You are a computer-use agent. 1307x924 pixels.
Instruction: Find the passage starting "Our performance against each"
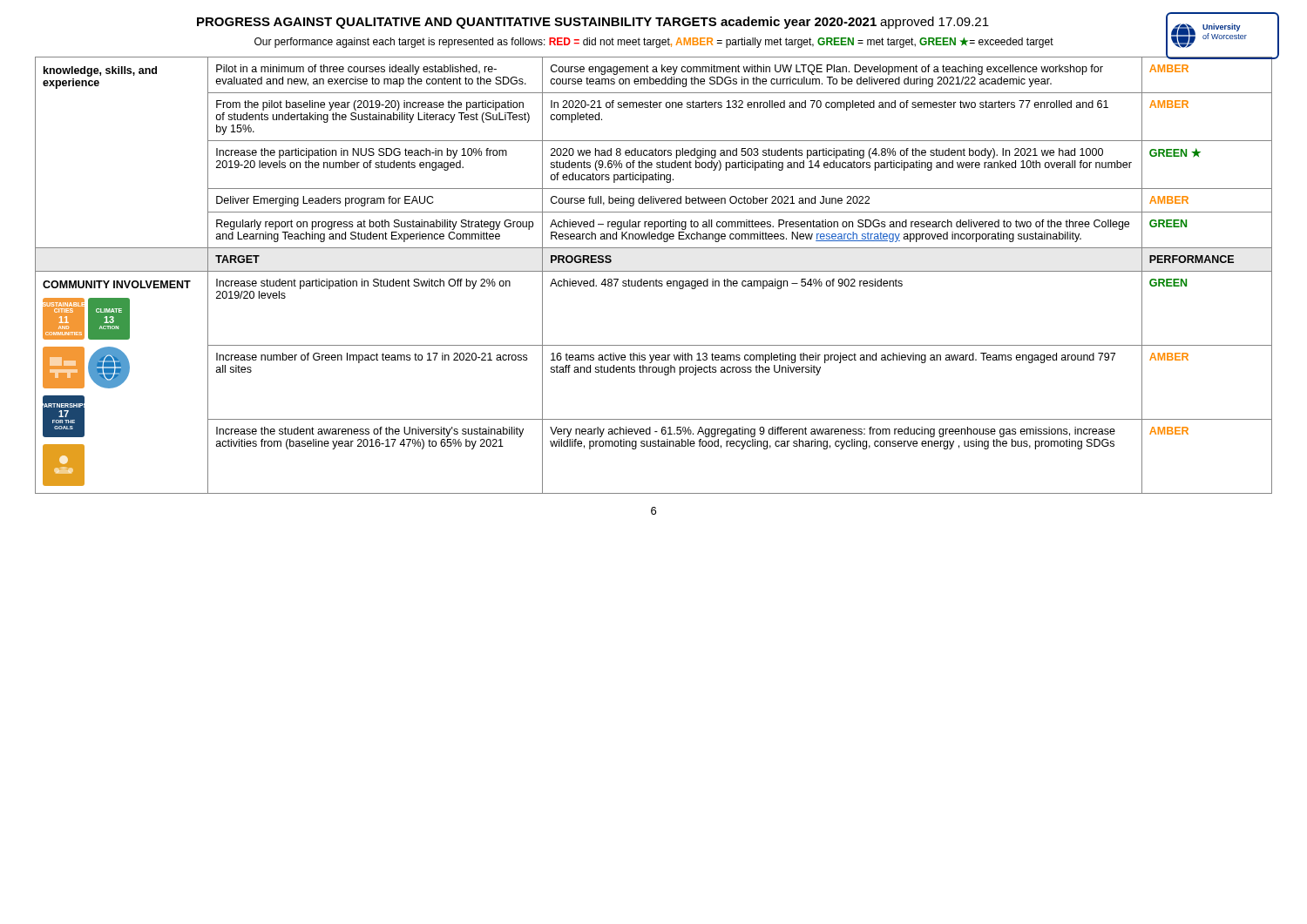[654, 42]
